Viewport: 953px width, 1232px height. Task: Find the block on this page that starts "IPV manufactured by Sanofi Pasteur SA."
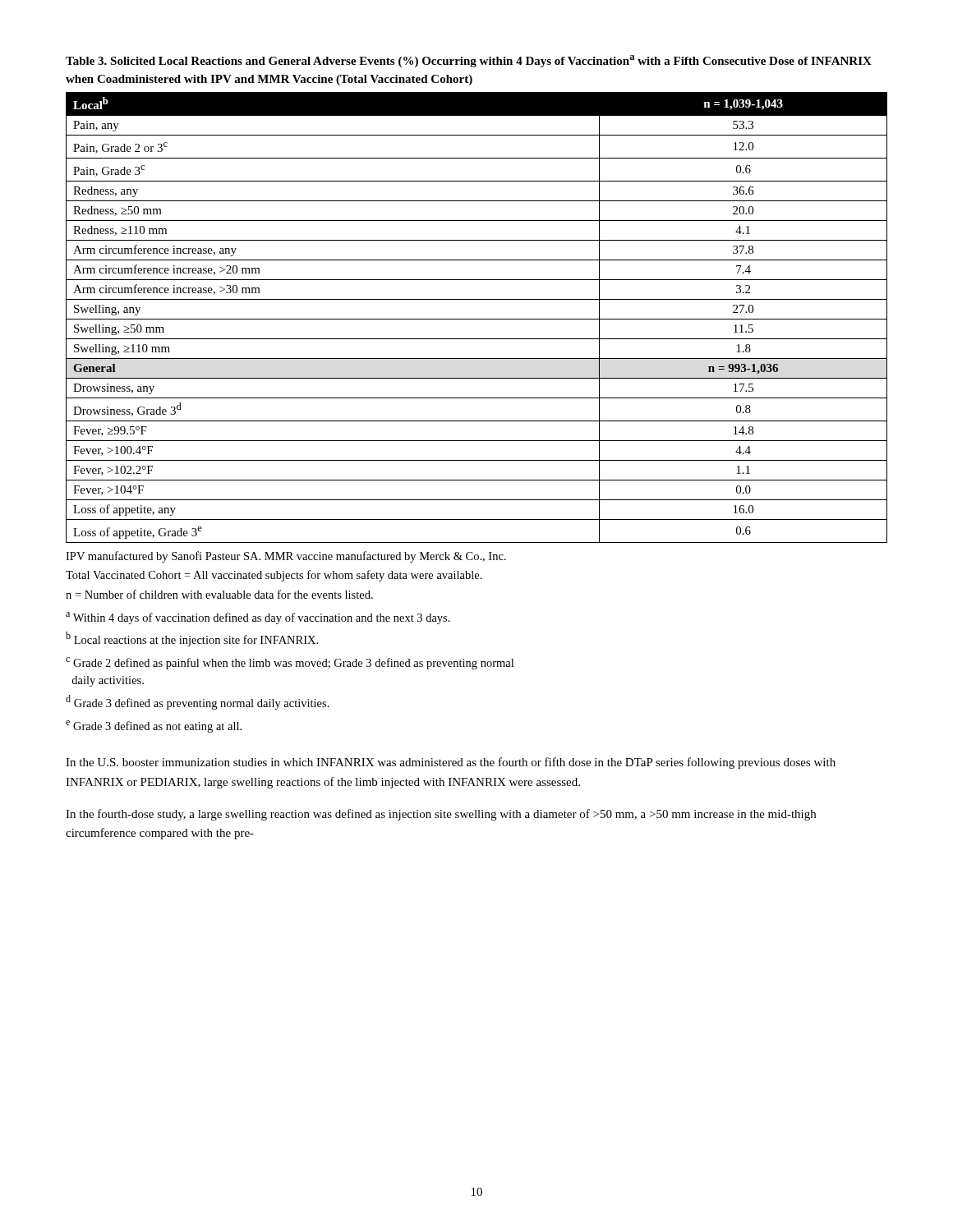click(x=476, y=556)
